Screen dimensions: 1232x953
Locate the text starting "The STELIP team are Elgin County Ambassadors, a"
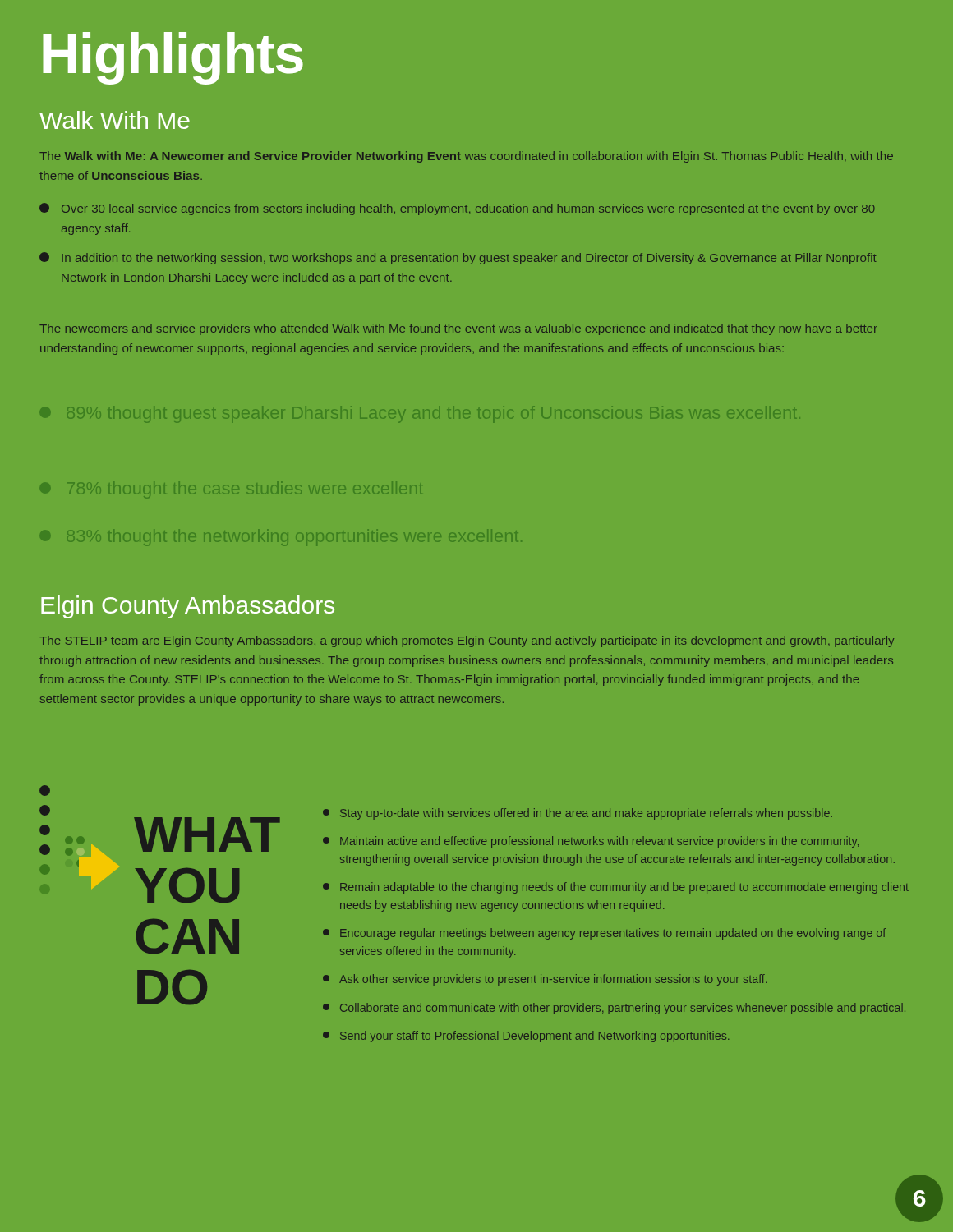(x=467, y=669)
